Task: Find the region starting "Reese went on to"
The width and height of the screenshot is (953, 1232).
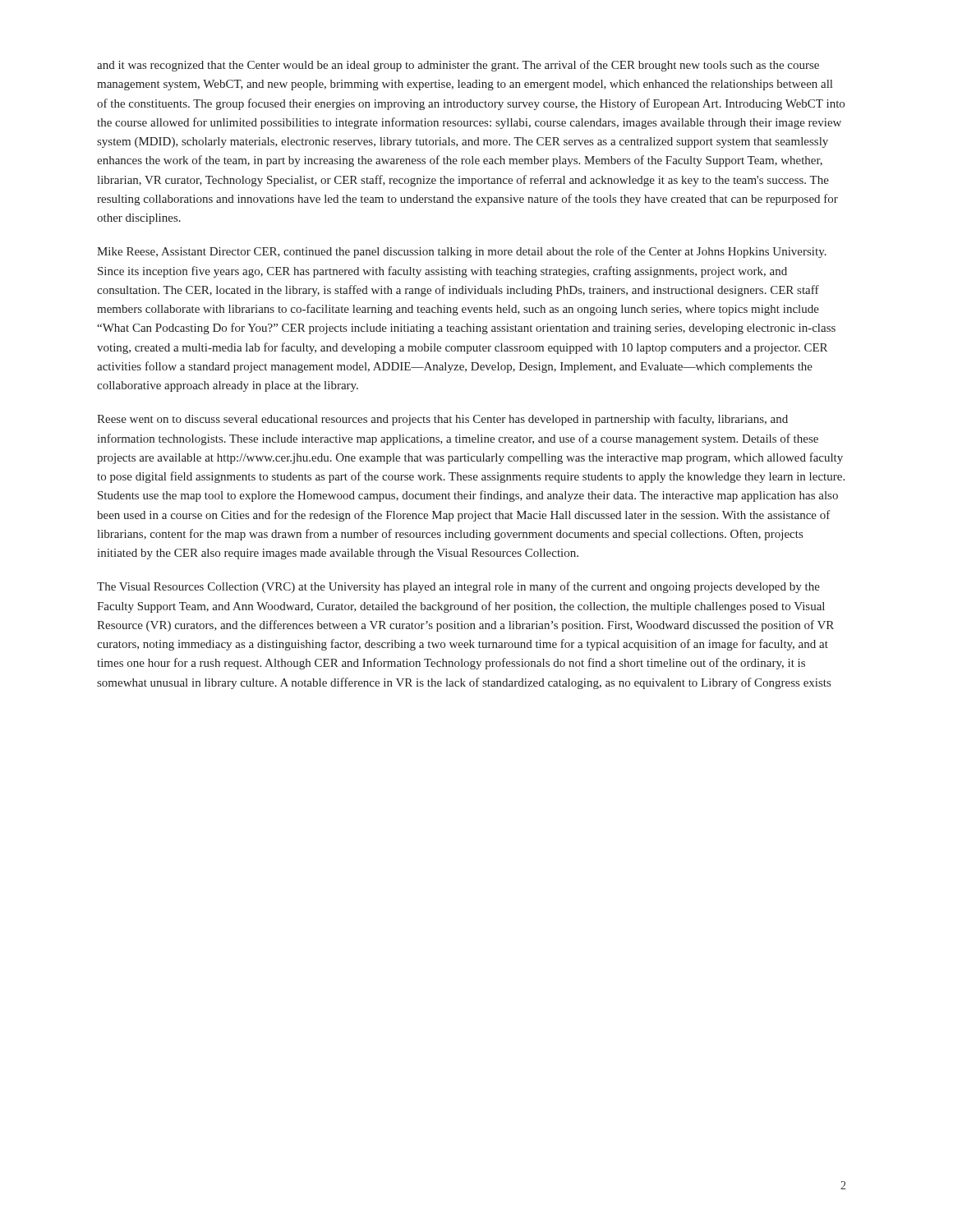Action: (471, 486)
